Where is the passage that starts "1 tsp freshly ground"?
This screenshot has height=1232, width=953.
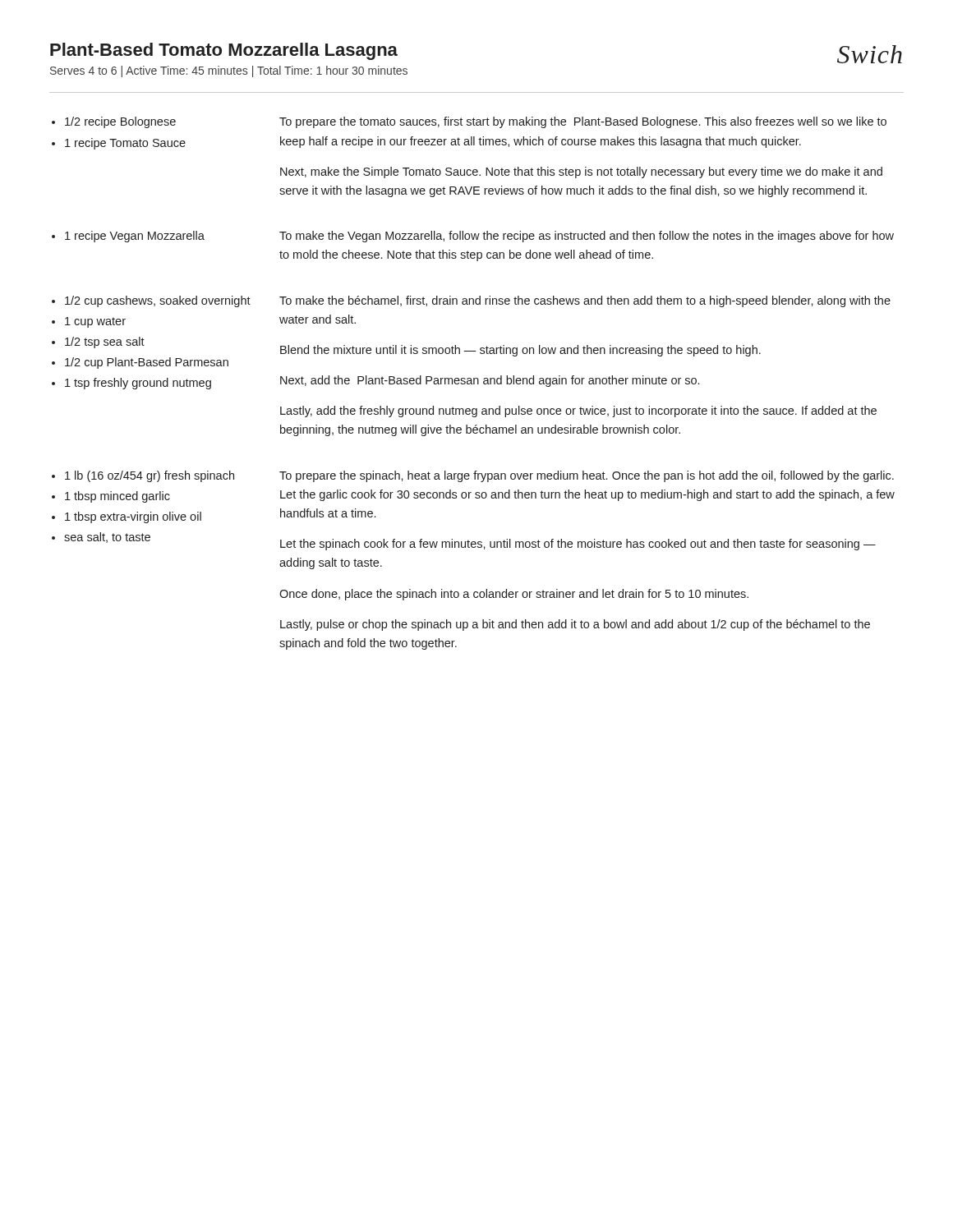138,383
